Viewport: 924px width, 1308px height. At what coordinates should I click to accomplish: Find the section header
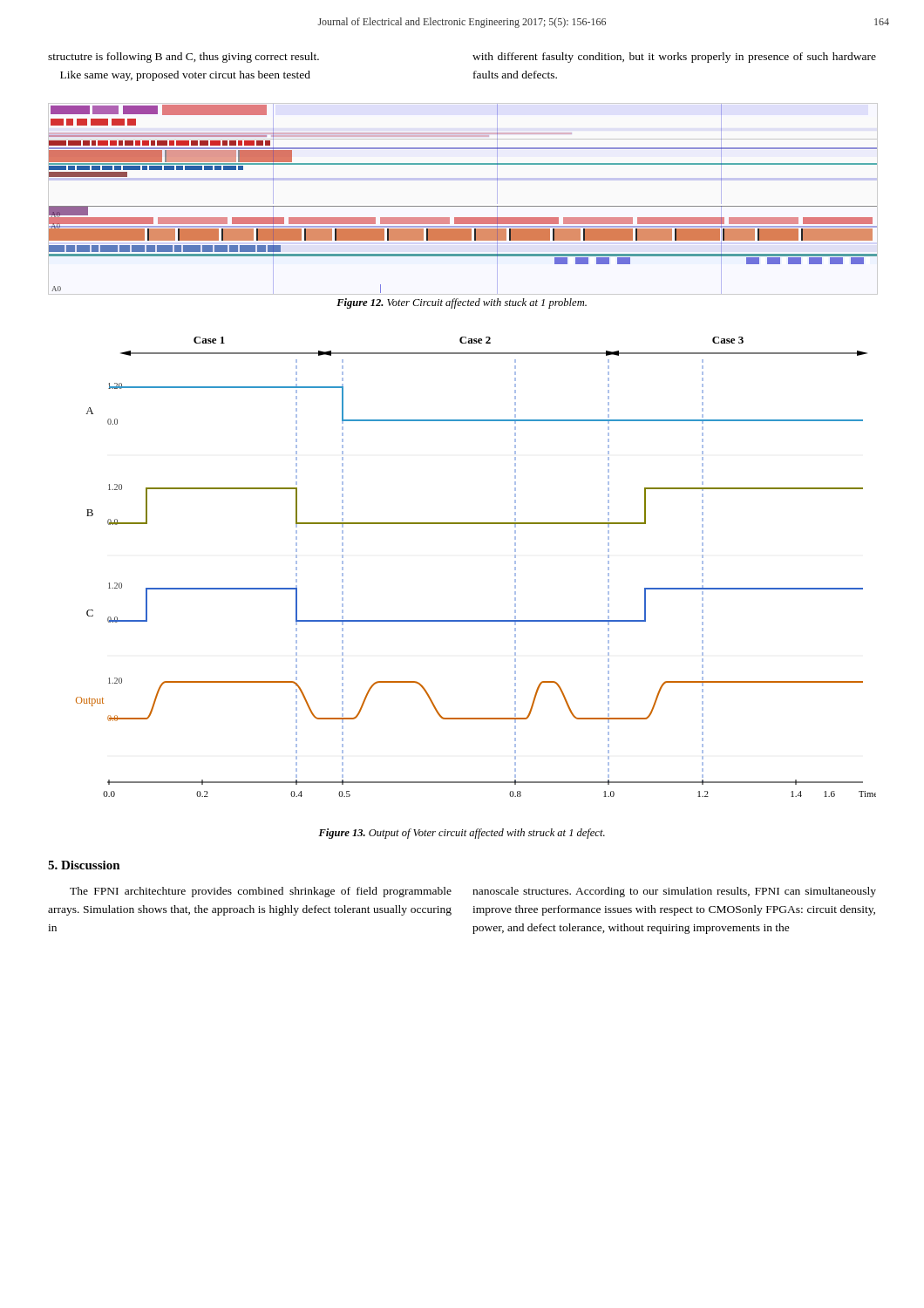[84, 865]
